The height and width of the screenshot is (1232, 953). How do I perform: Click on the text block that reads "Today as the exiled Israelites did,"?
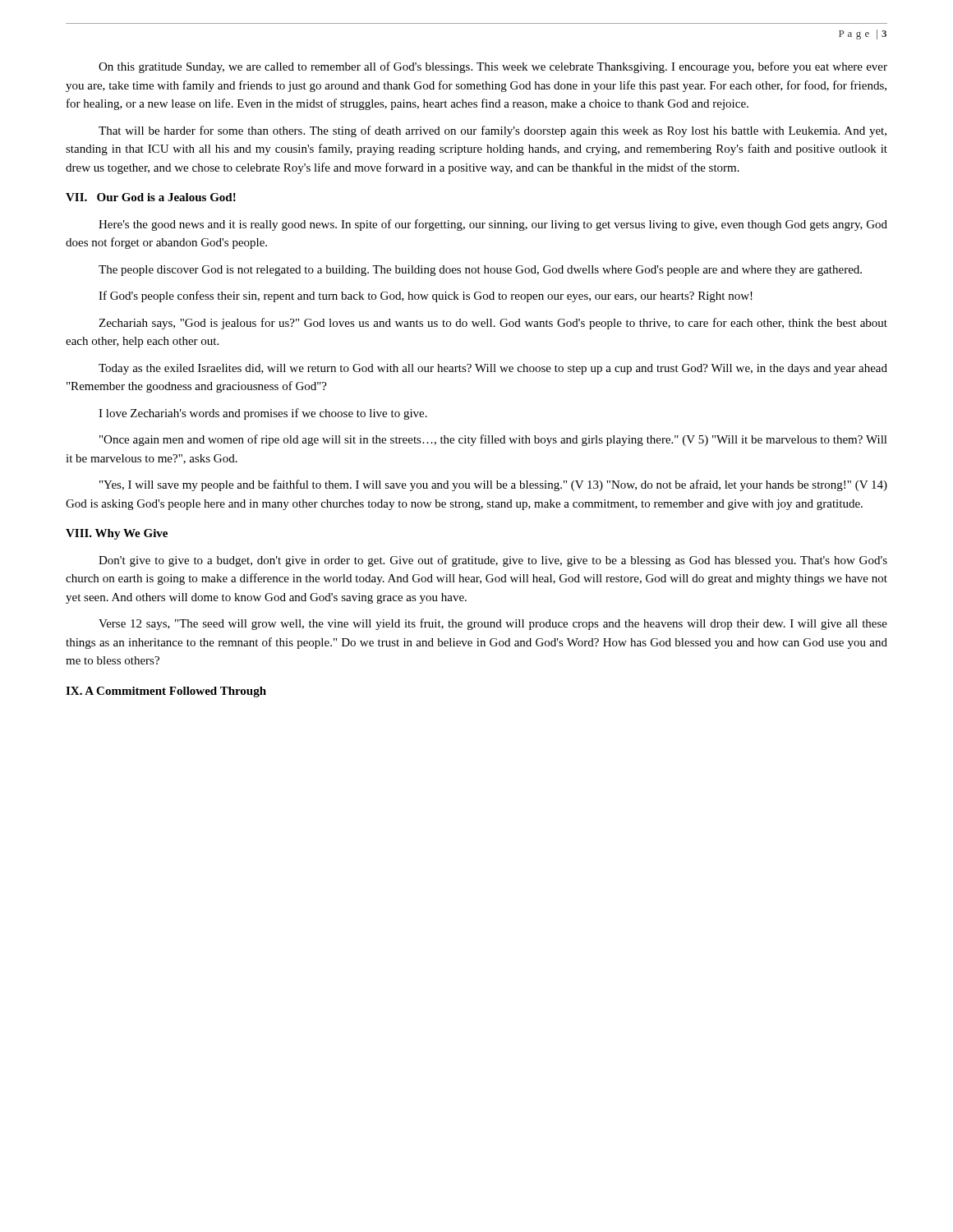point(476,377)
